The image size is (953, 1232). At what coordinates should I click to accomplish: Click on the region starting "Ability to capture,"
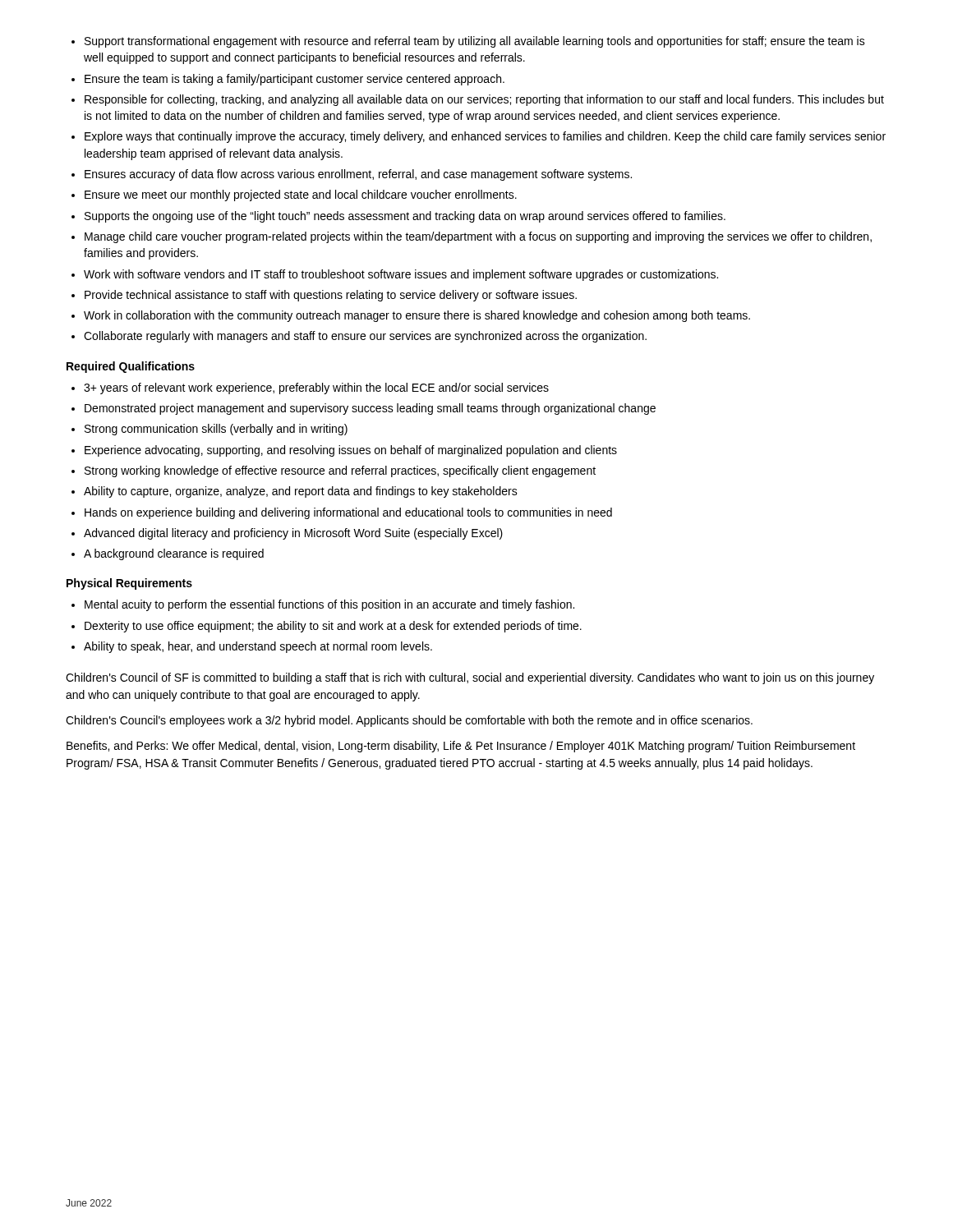[x=301, y=491]
